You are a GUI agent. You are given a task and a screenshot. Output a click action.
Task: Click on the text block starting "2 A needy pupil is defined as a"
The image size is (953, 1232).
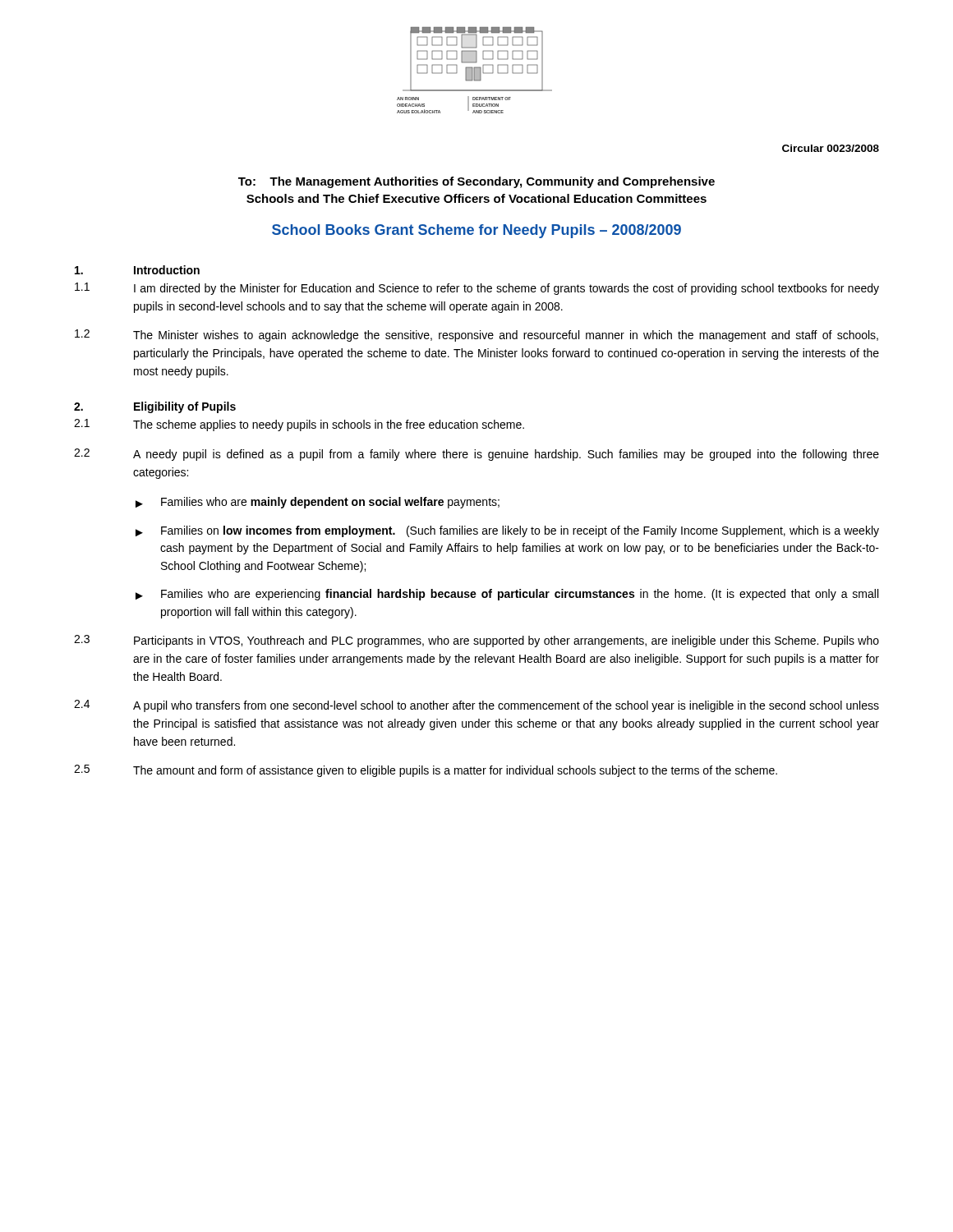[476, 464]
